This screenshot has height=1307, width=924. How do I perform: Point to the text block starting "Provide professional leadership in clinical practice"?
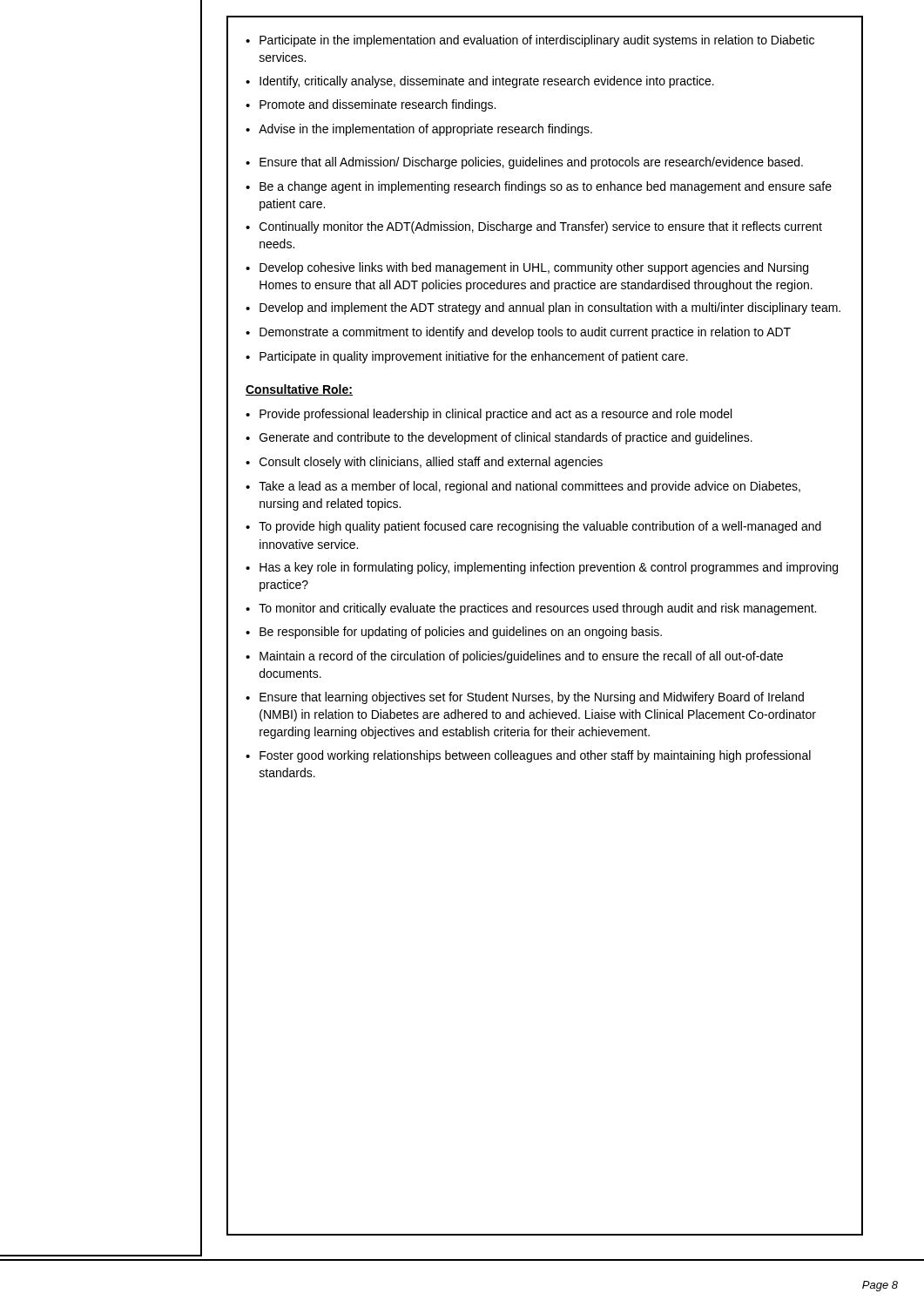click(x=489, y=415)
